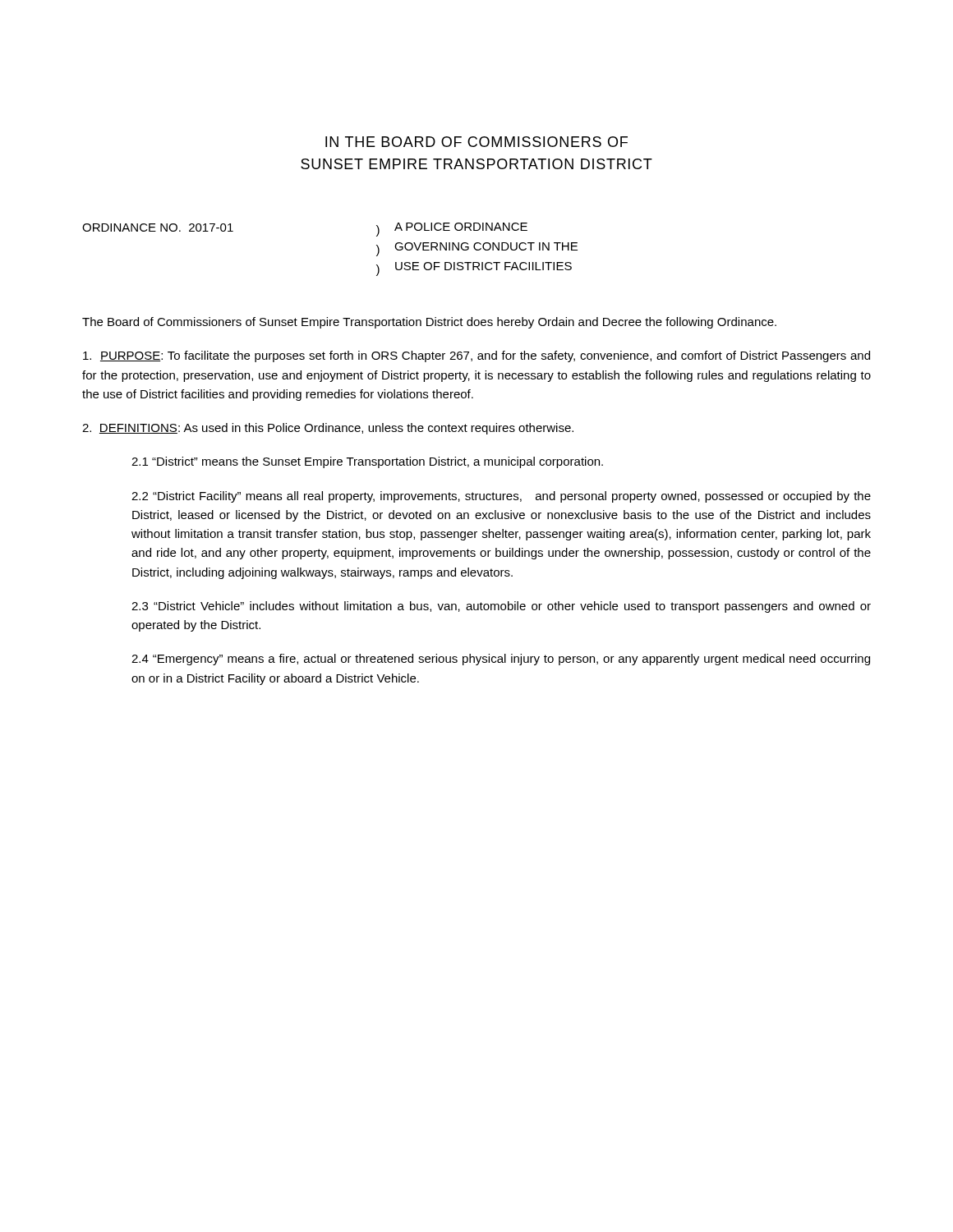Point to the block beginning "2 “District Facility” means all"
The image size is (953, 1232).
[501, 533]
